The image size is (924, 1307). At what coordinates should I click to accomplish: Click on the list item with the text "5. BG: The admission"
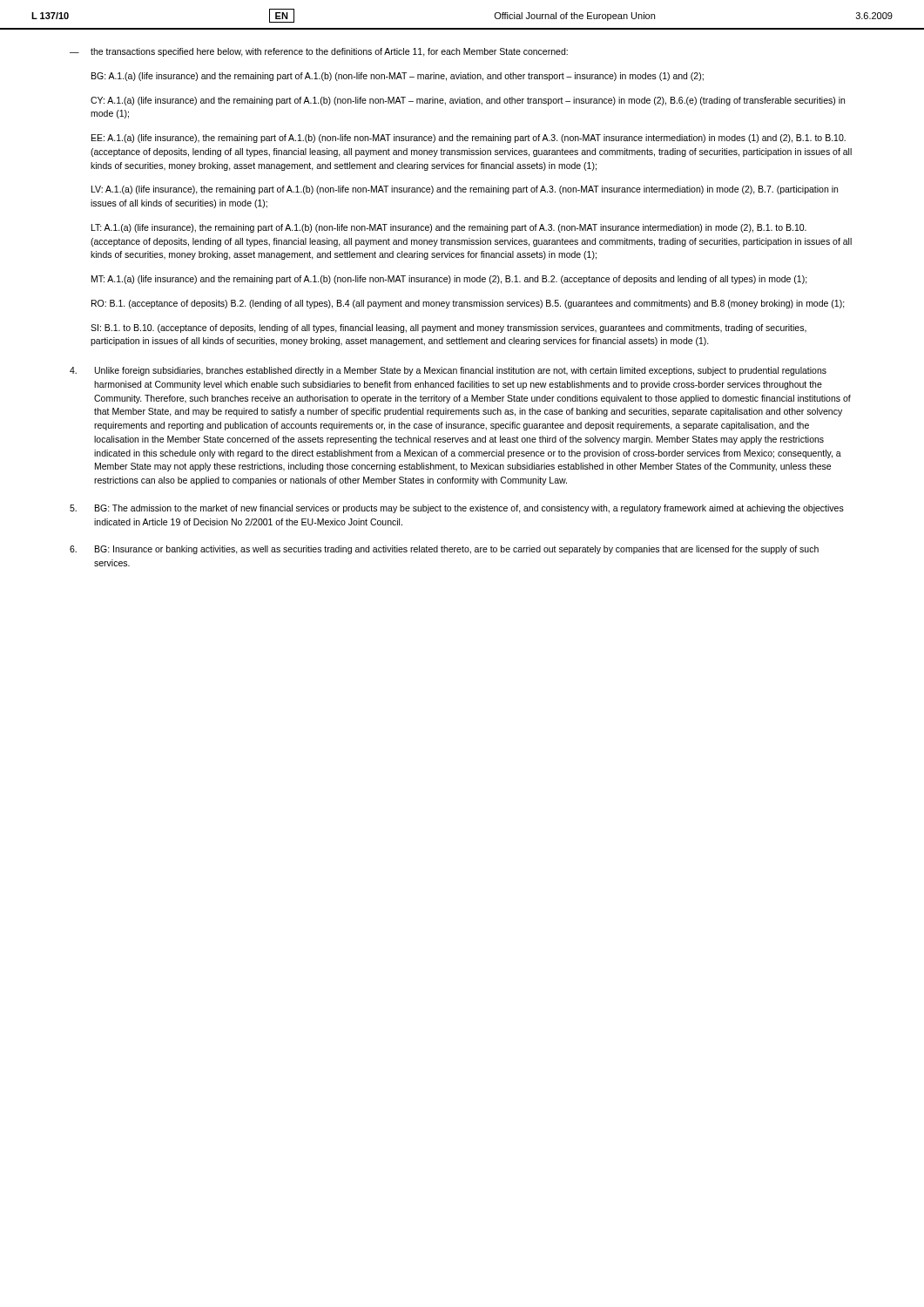[x=462, y=515]
